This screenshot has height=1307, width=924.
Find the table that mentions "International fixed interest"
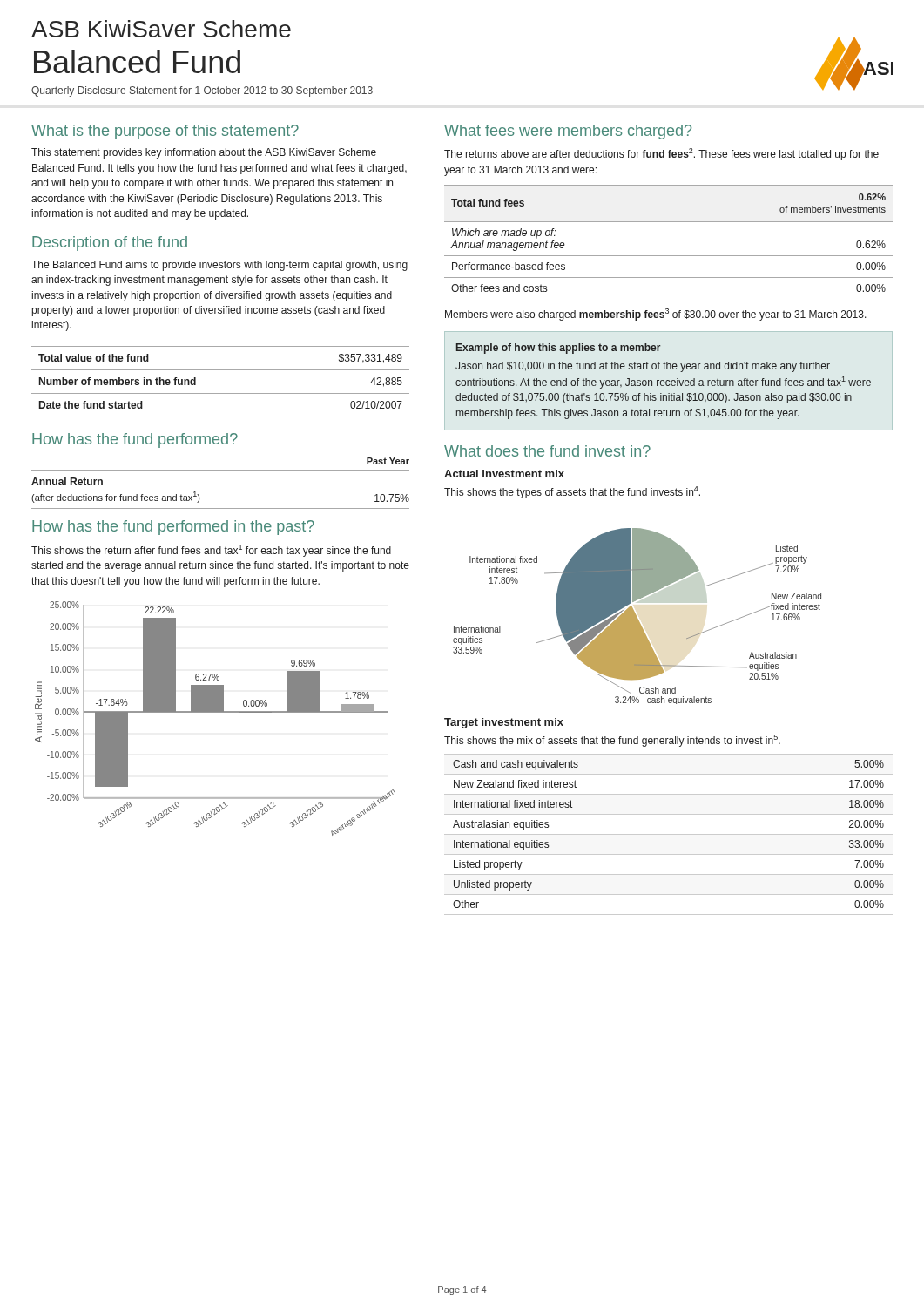[x=668, y=835]
